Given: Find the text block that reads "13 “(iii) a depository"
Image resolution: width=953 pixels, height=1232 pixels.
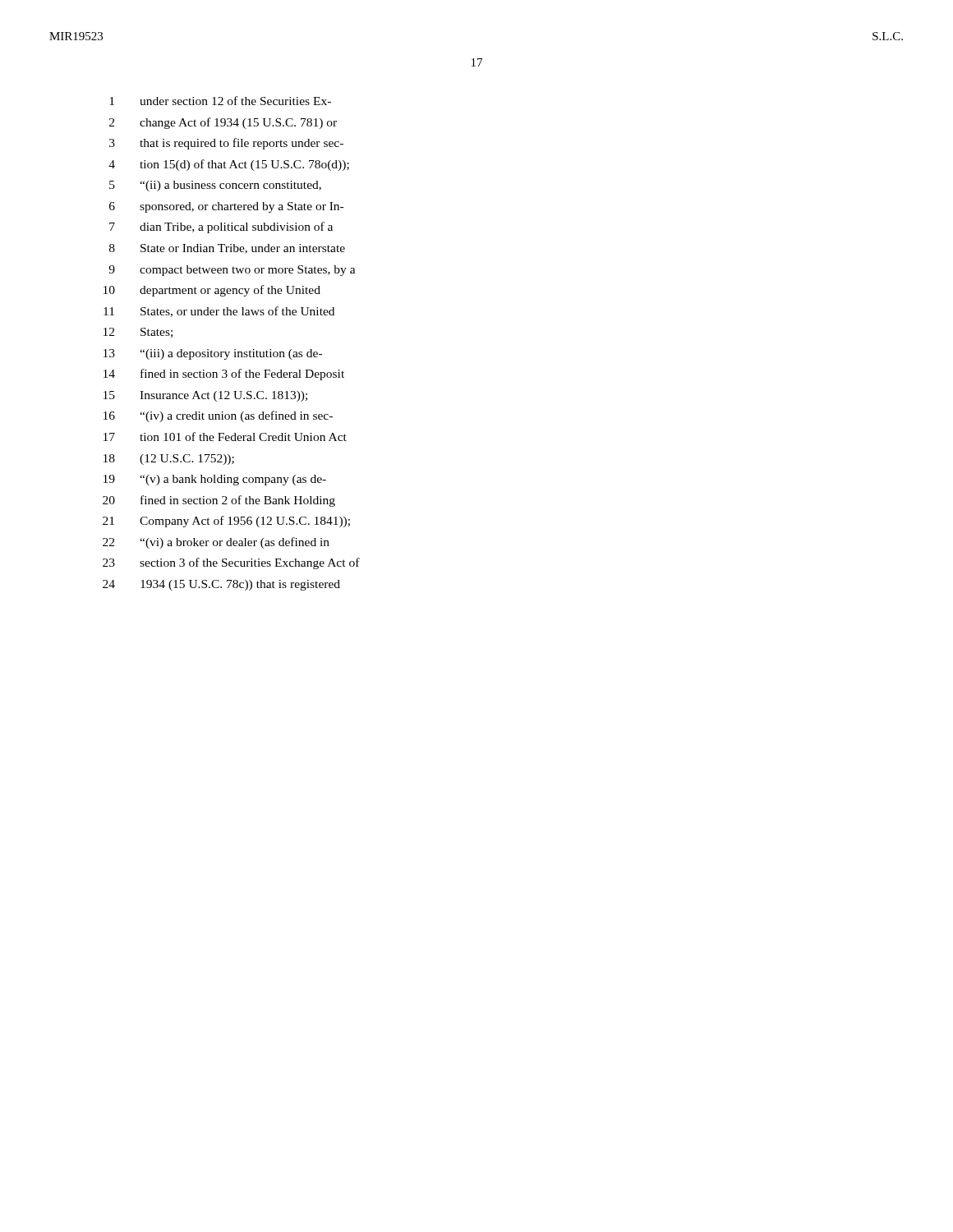Looking at the screenshot, I should point(213,354).
